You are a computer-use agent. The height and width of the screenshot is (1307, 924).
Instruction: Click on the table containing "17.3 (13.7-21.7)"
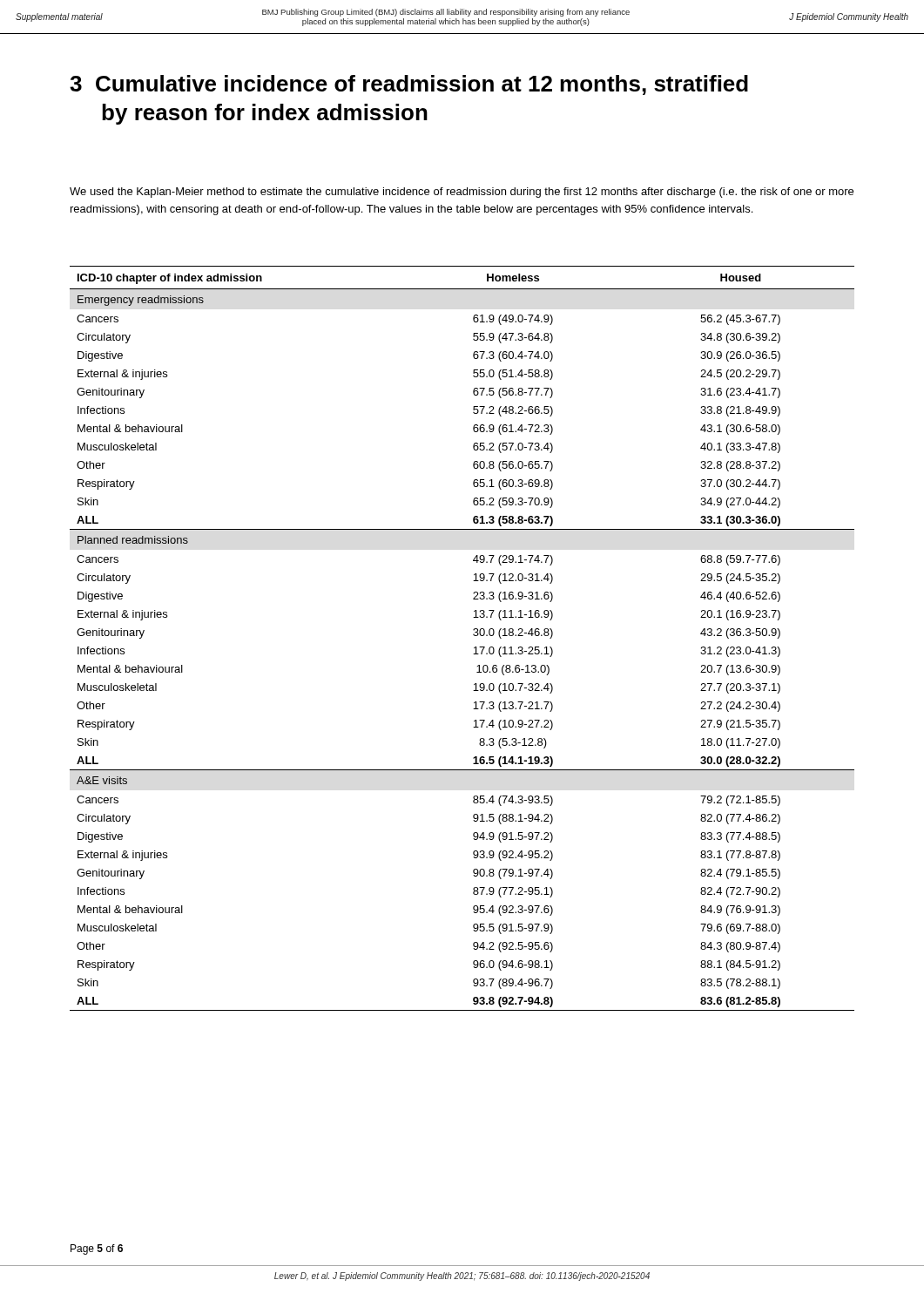pos(462,638)
